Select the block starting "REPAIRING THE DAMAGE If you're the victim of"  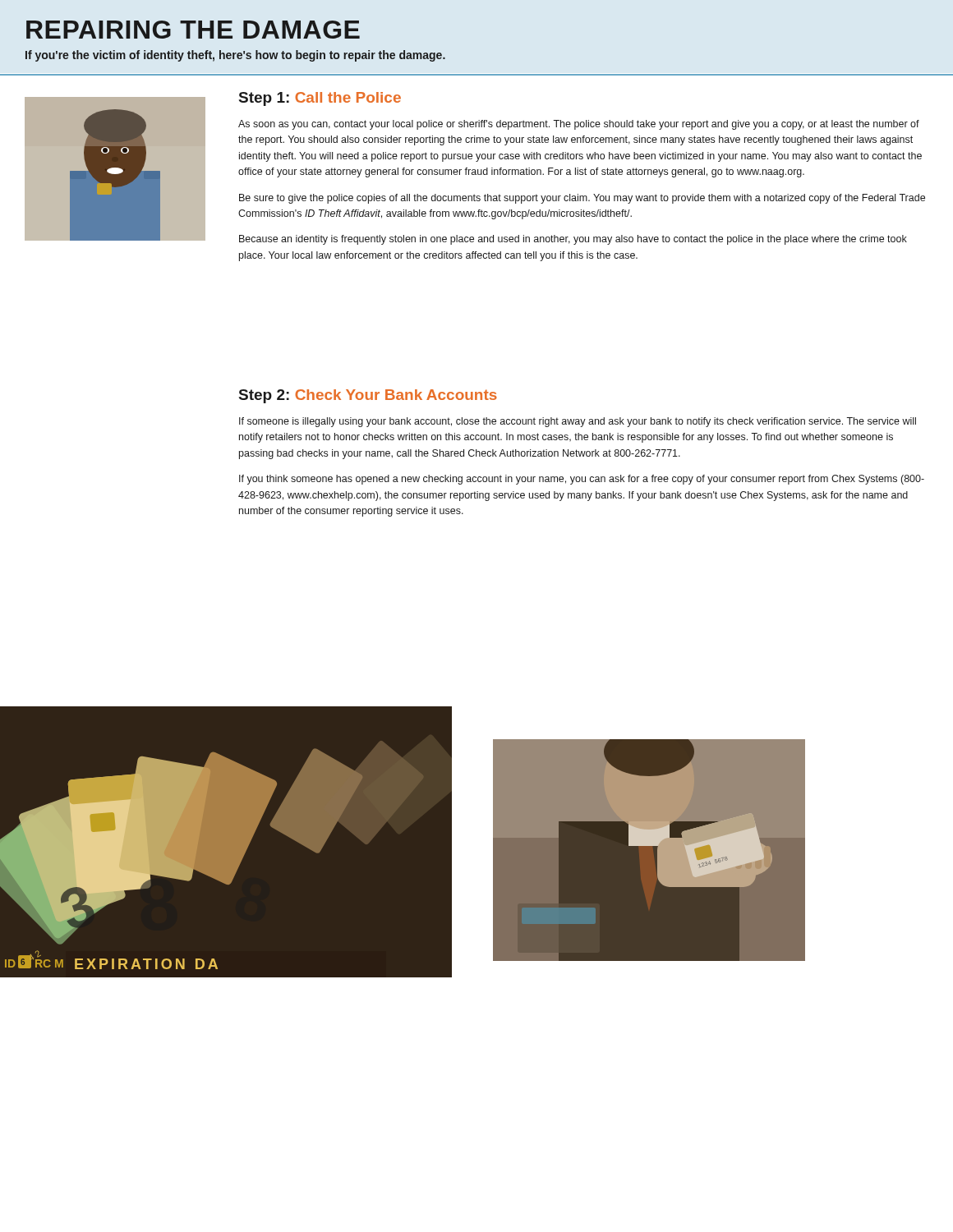click(193, 30)
